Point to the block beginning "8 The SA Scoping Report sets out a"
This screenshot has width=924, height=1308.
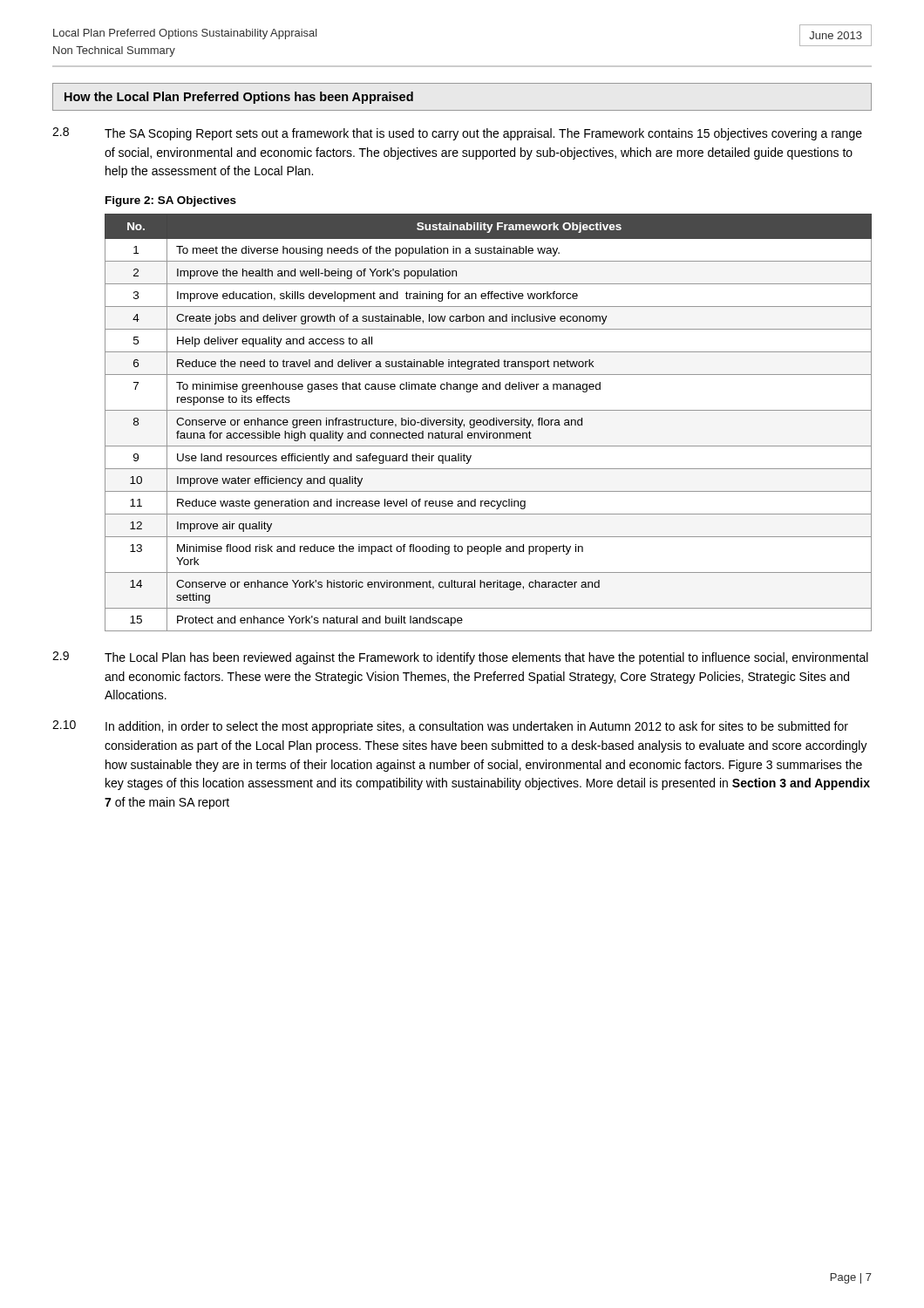[x=462, y=153]
